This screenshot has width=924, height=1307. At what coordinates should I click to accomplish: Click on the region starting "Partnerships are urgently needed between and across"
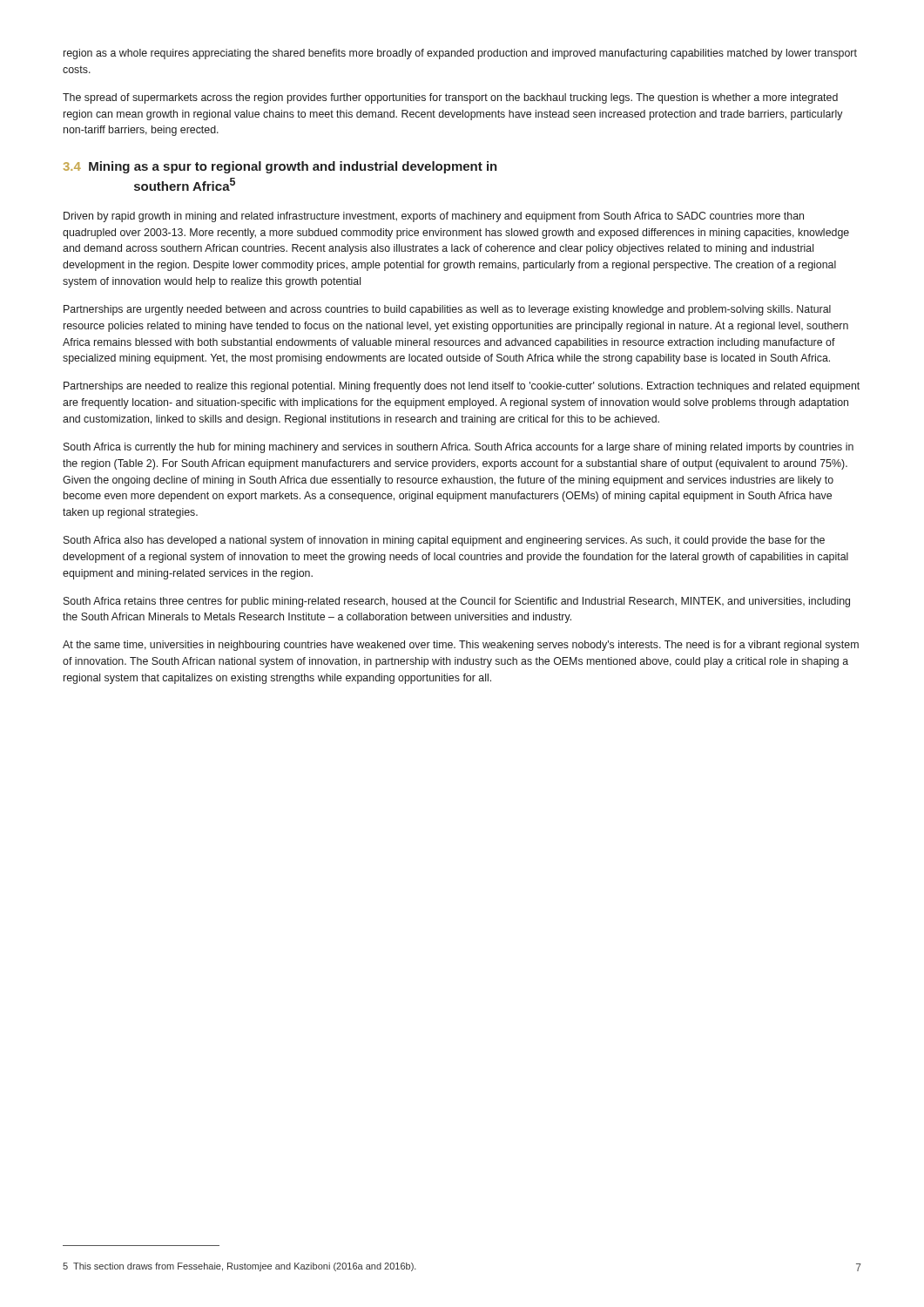(x=456, y=334)
